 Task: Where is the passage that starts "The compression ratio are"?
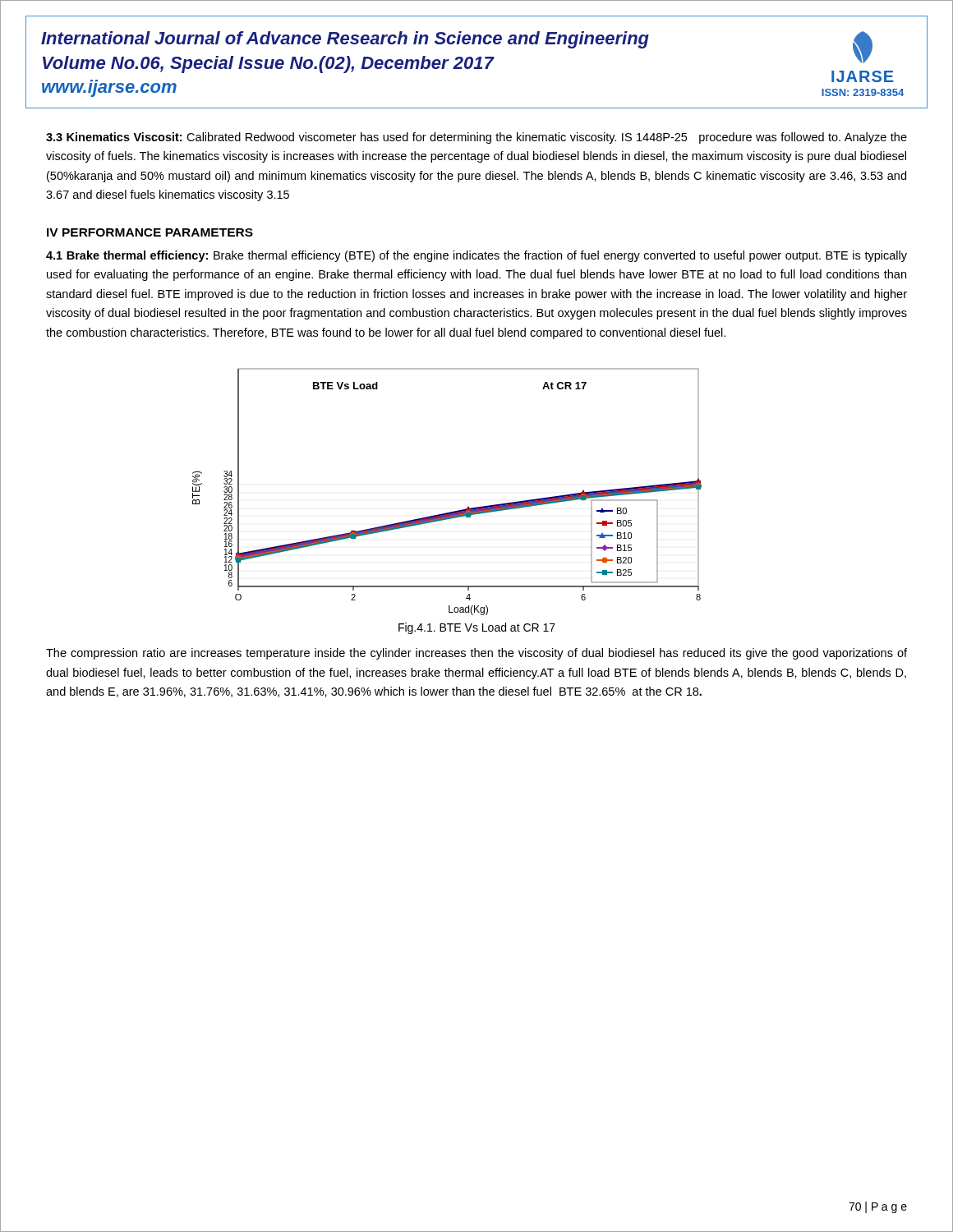pyautogui.click(x=476, y=673)
